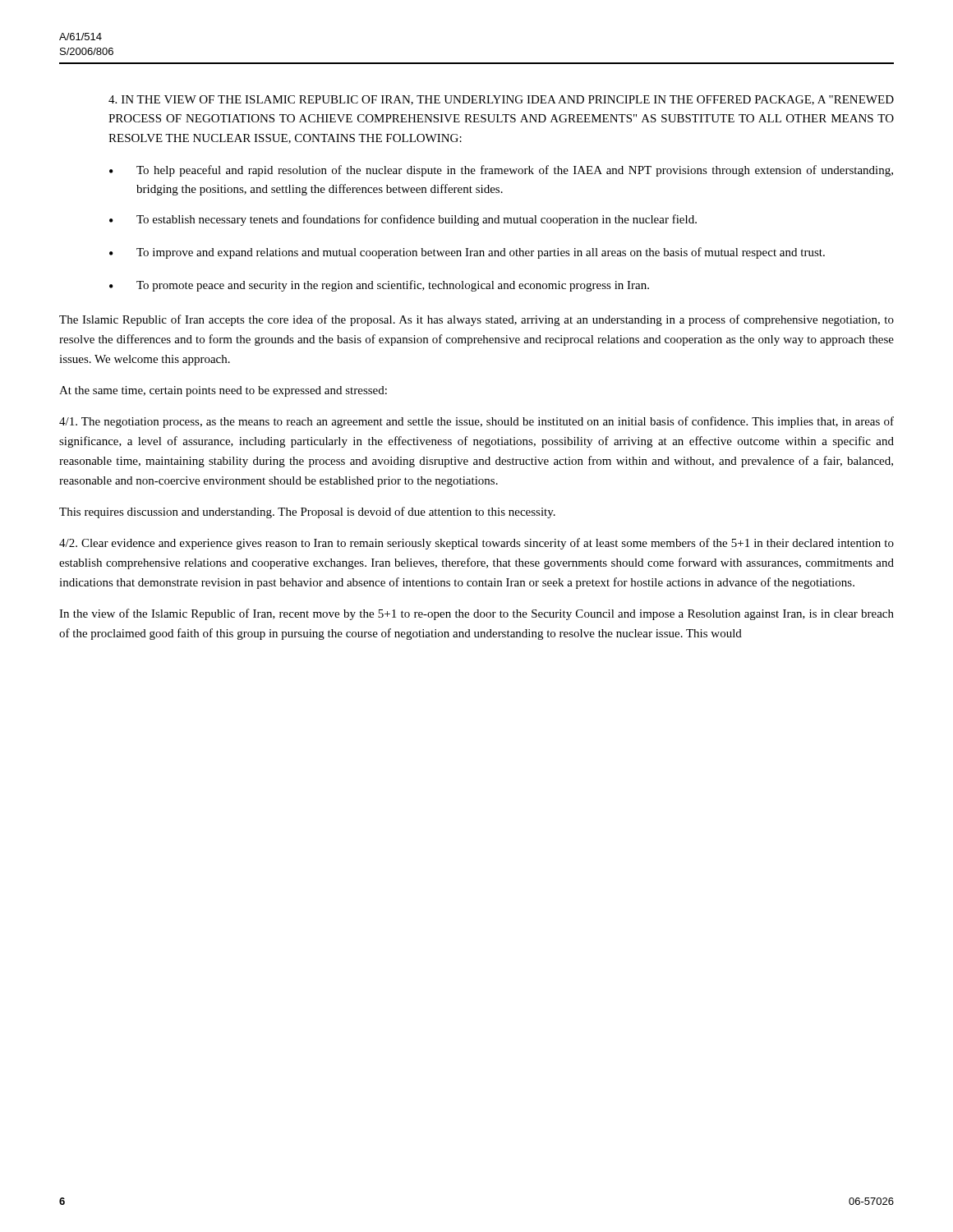The height and width of the screenshot is (1232, 953).
Task: Click on the list item that says "• To improve and expand relations and mutual"
Action: coord(501,254)
